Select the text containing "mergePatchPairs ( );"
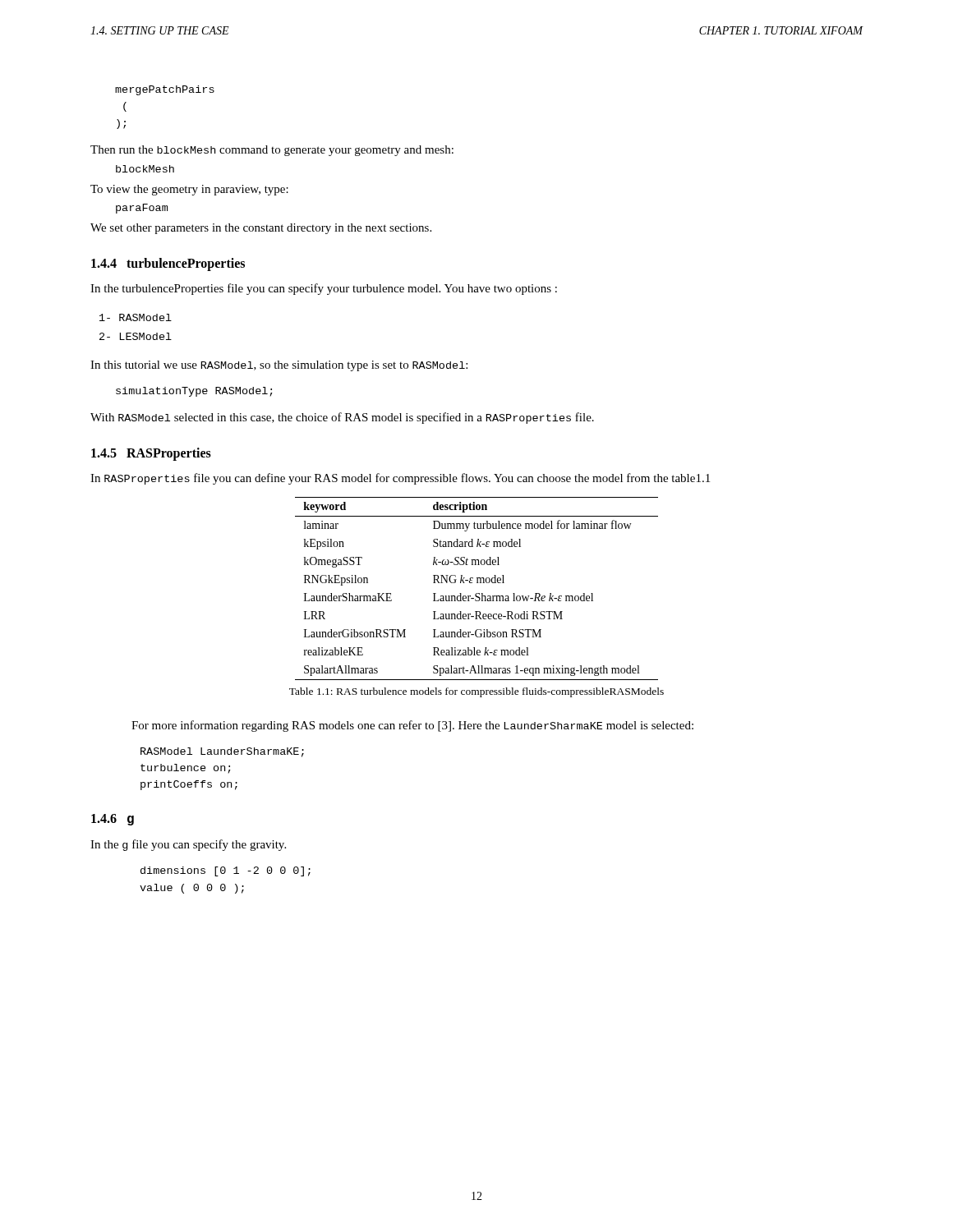 tap(165, 90)
